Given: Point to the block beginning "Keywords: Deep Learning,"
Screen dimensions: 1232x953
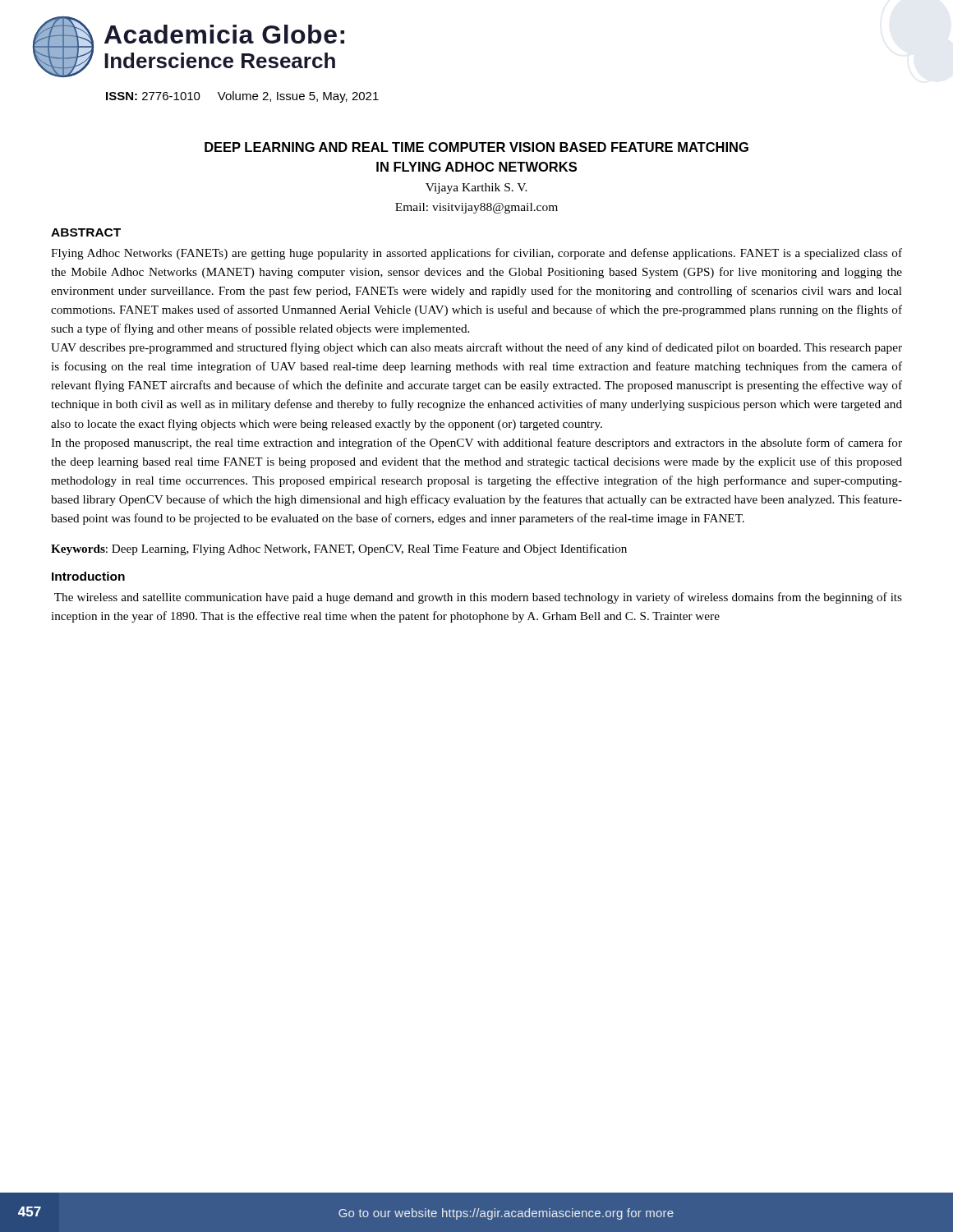Looking at the screenshot, I should [339, 548].
